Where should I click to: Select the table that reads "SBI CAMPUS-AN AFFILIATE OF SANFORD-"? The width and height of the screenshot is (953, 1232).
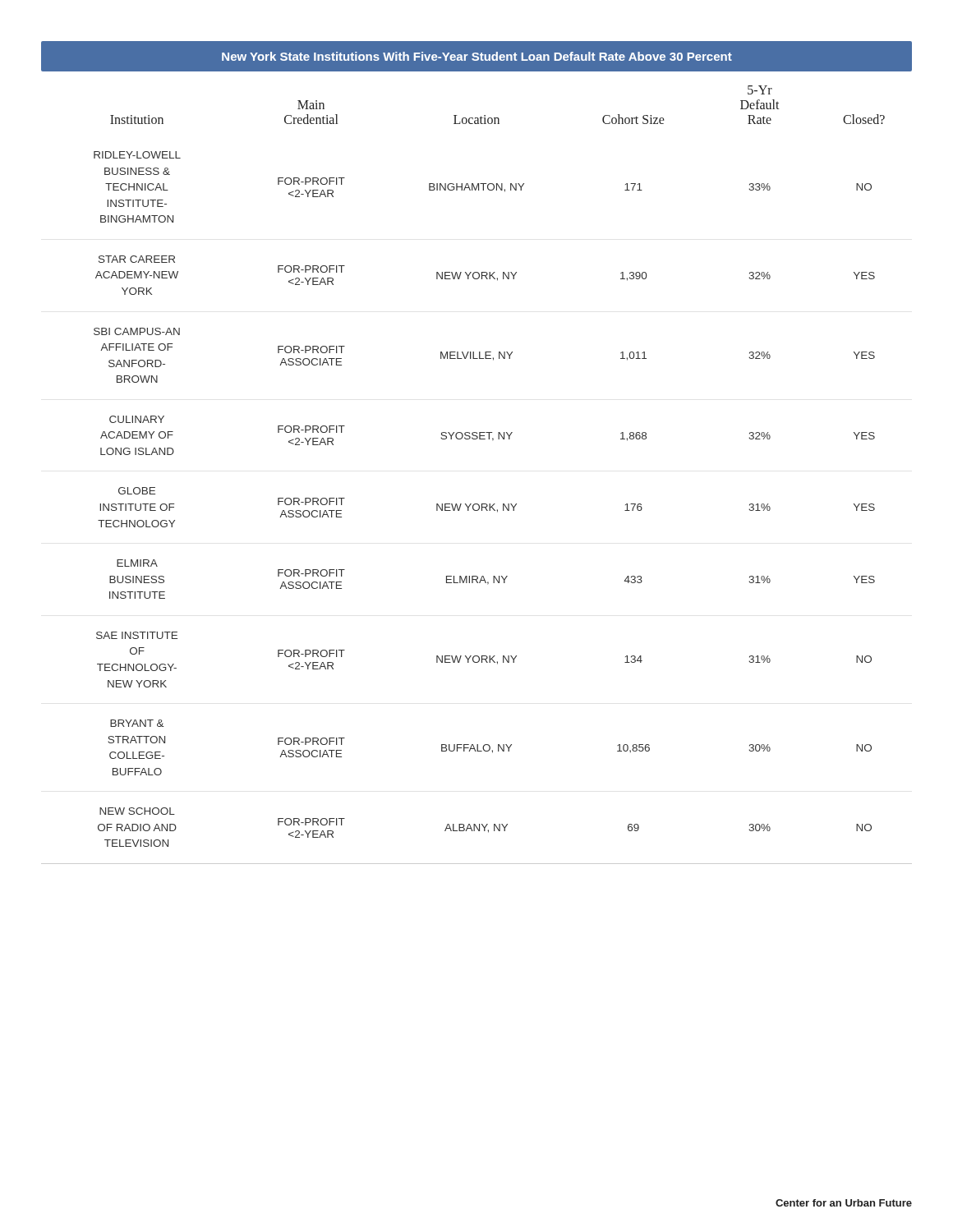pyautogui.click(x=476, y=453)
